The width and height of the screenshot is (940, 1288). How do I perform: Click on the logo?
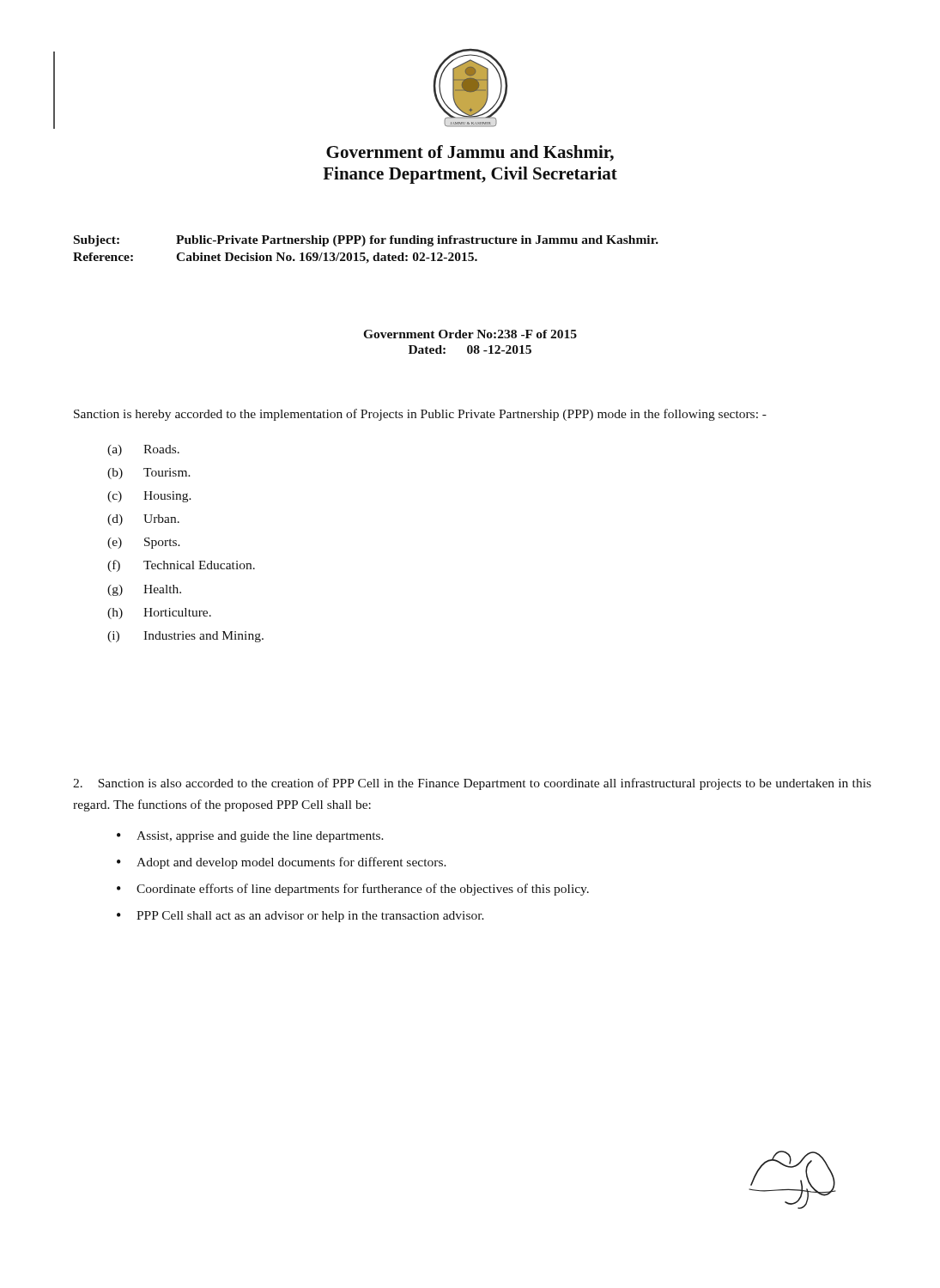click(x=470, y=90)
